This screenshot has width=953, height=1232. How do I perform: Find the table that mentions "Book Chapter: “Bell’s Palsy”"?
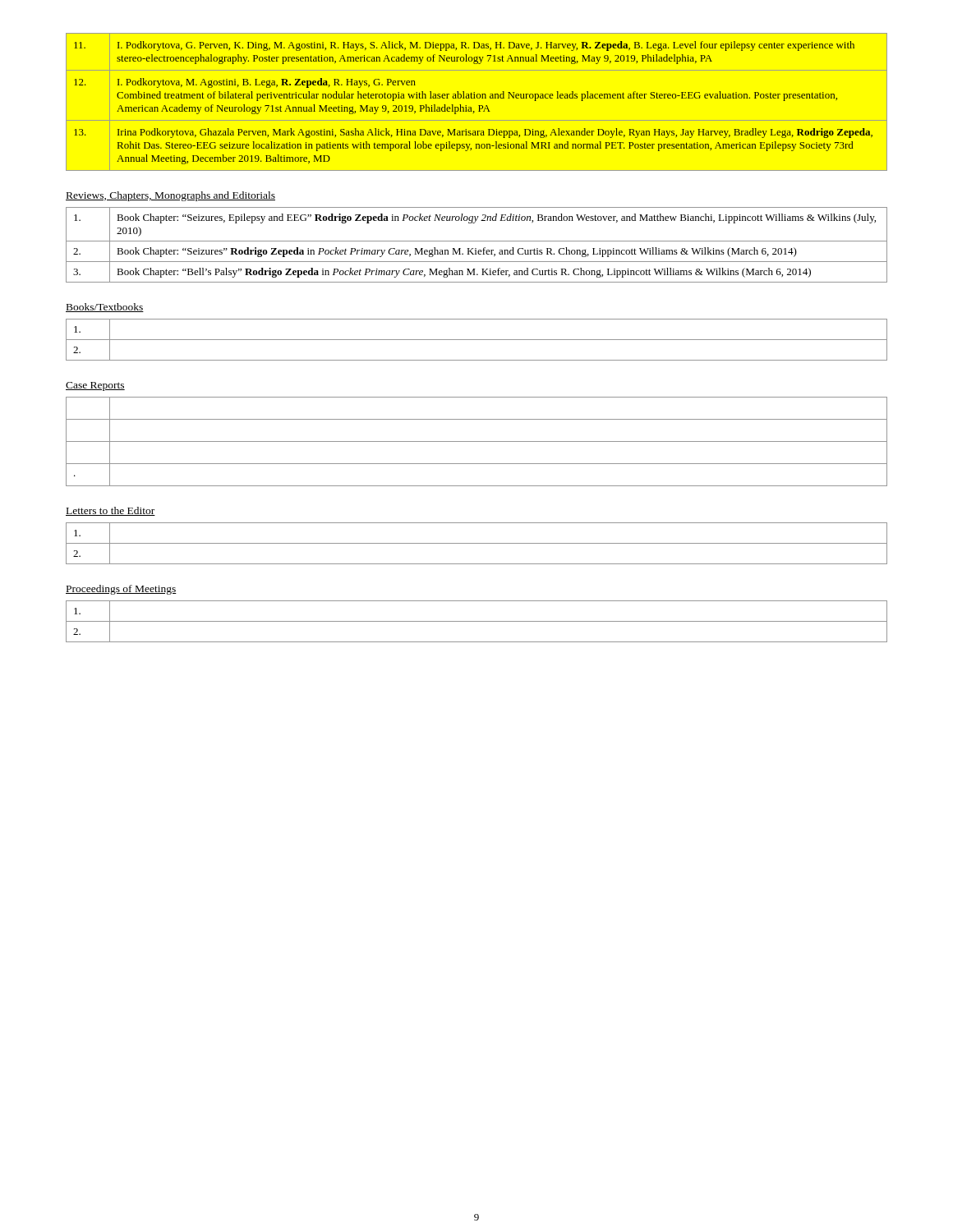click(x=476, y=245)
